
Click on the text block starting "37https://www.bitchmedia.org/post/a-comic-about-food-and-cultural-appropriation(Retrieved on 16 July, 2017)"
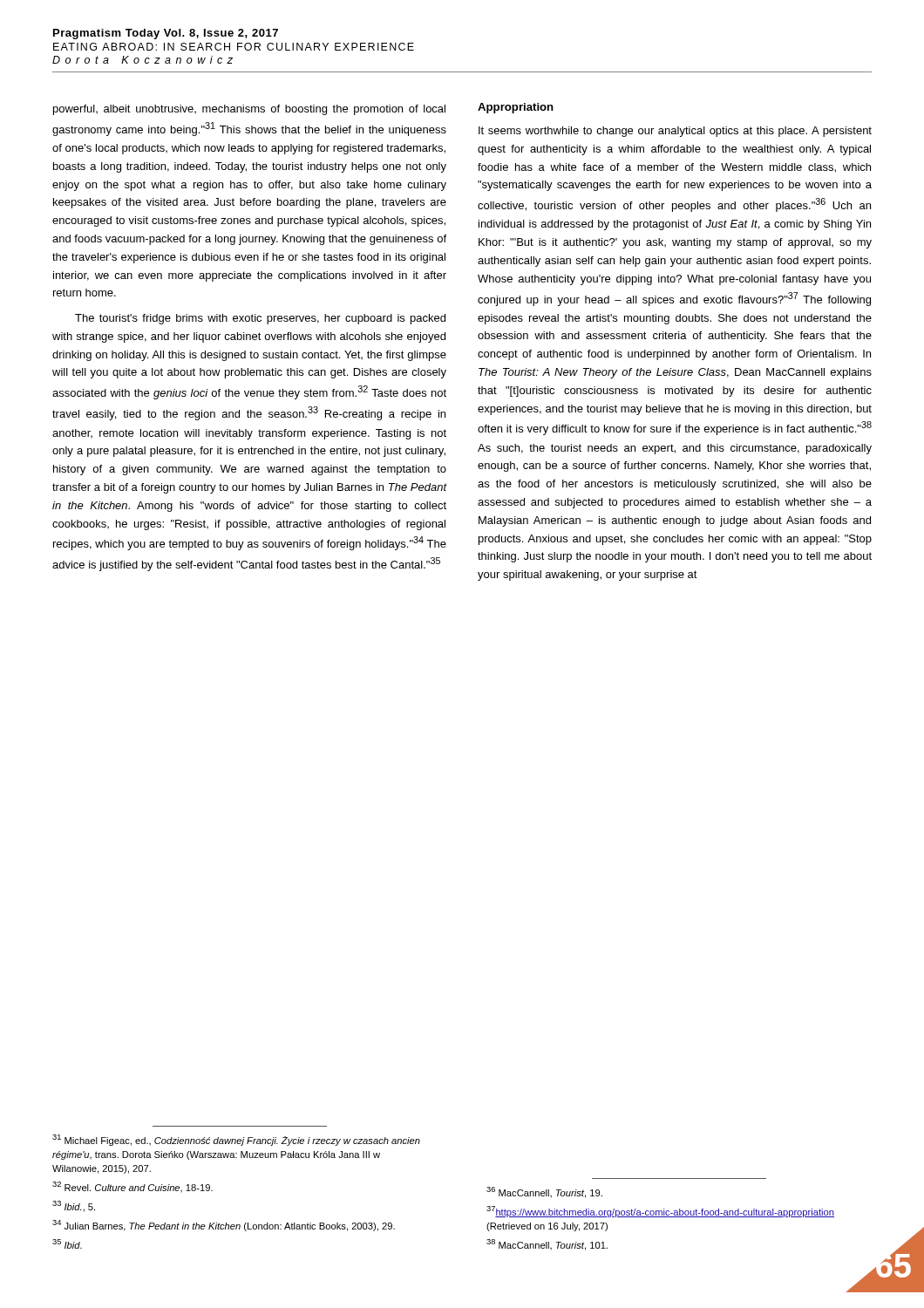click(660, 1218)
